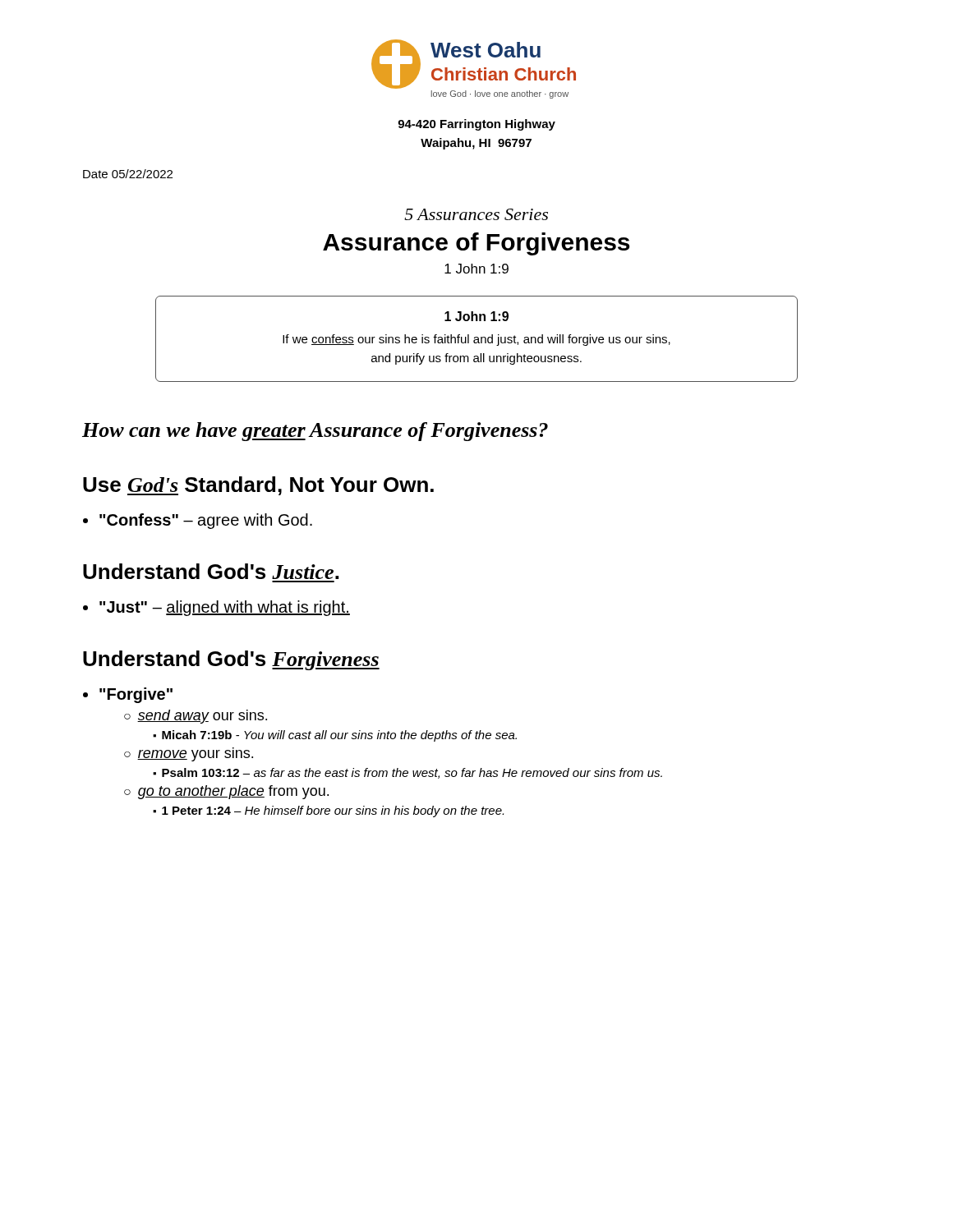This screenshot has height=1232, width=953.
Task: Find the text block starting ""Forgive" send away our sins."
Action: point(136,695)
